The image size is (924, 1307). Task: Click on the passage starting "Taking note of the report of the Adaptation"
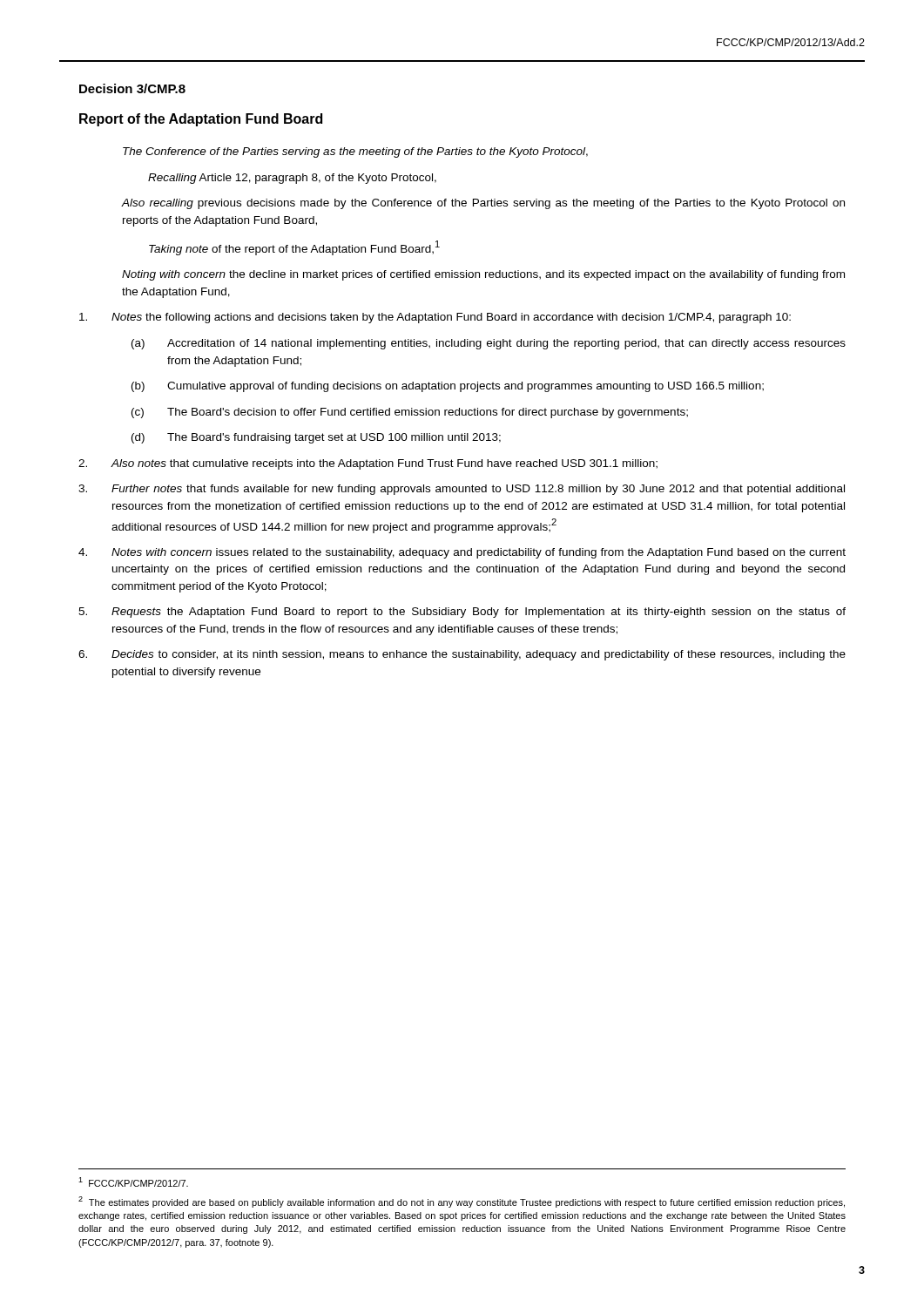pos(294,247)
